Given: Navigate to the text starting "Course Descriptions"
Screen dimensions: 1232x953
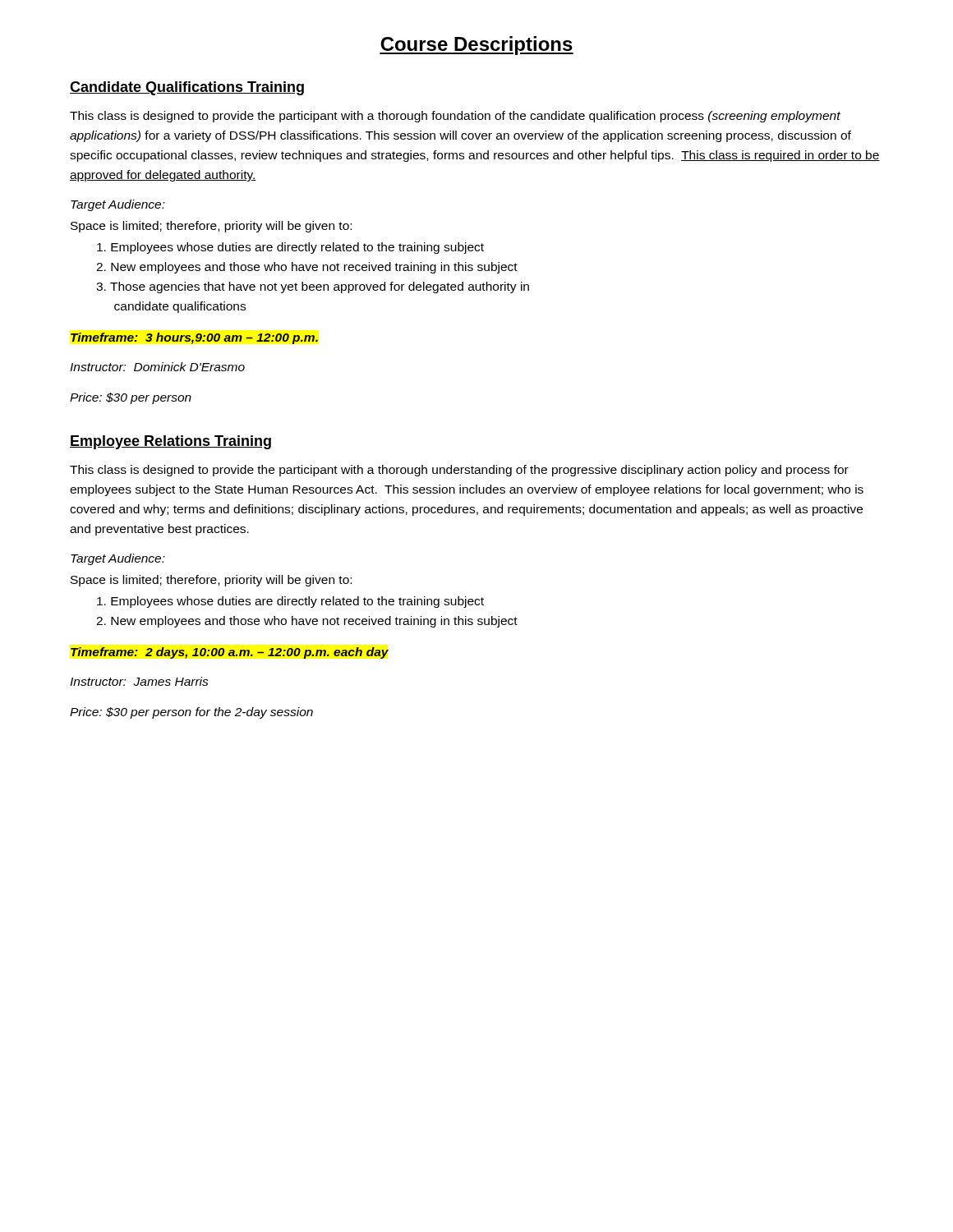Looking at the screenshot, I should (476, 44).
